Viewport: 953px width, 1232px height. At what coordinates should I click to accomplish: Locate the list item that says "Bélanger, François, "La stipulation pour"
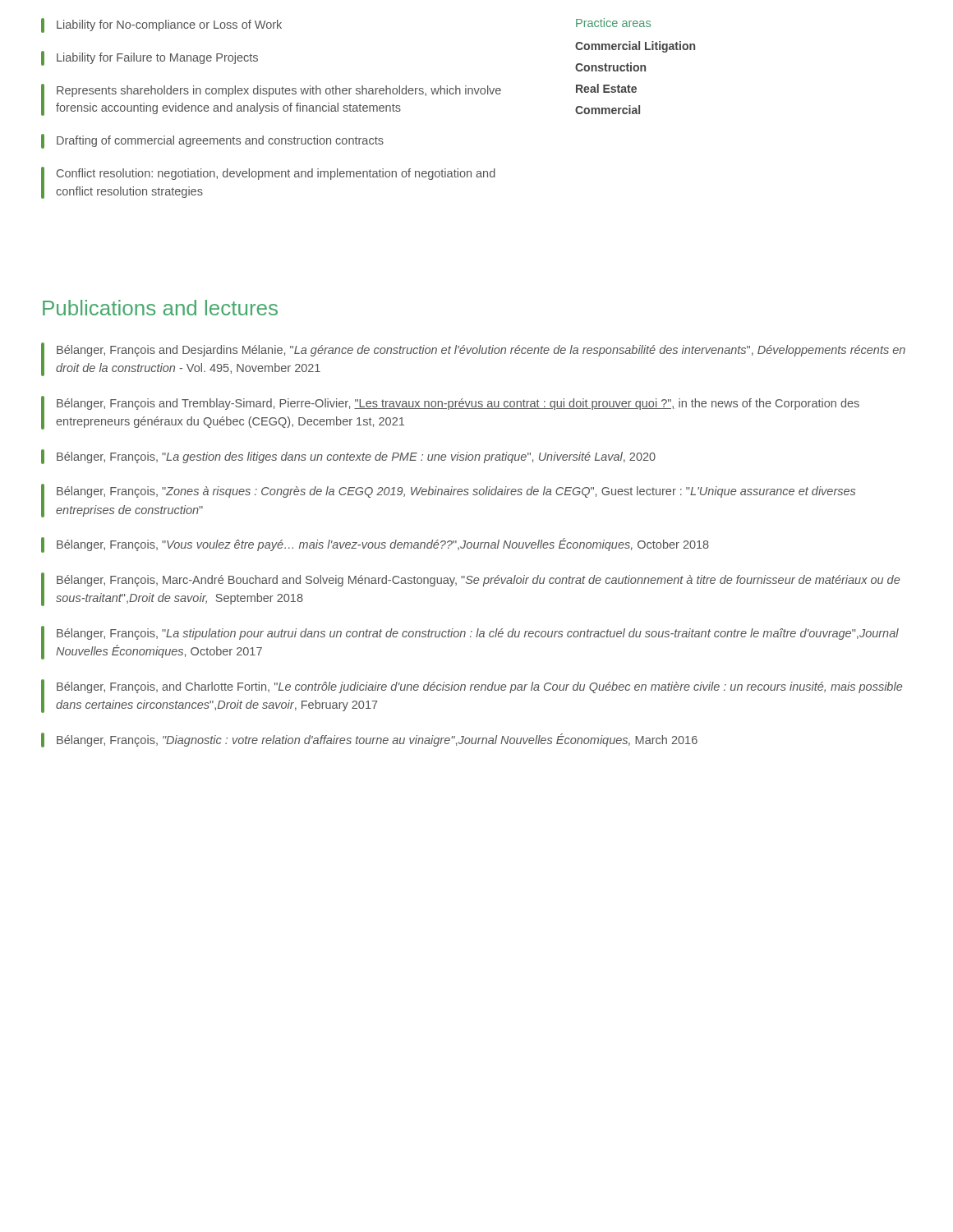coord(477,642)
